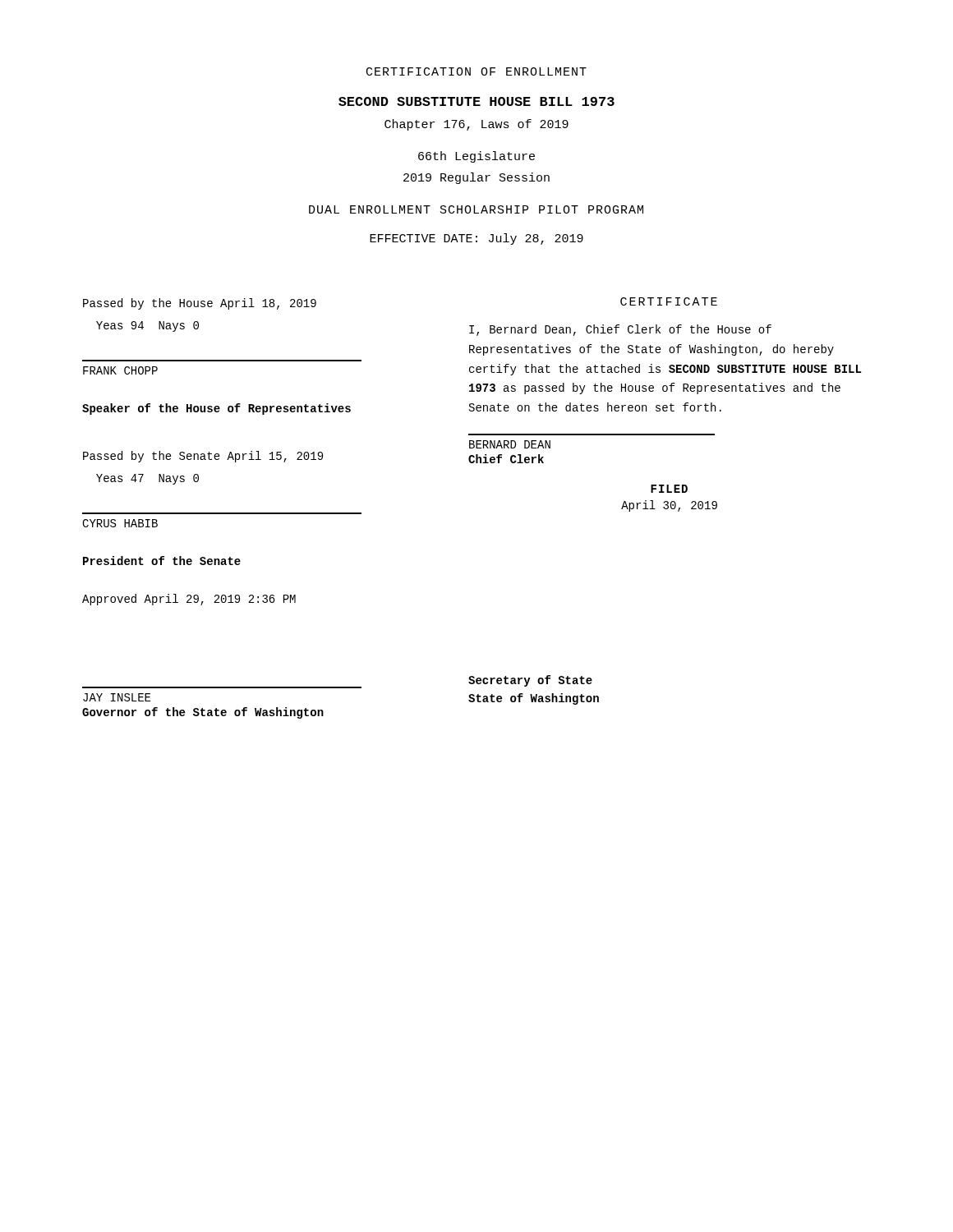Select the text block containing "Passed by the House April 18, 2019"

click(259, 315)
